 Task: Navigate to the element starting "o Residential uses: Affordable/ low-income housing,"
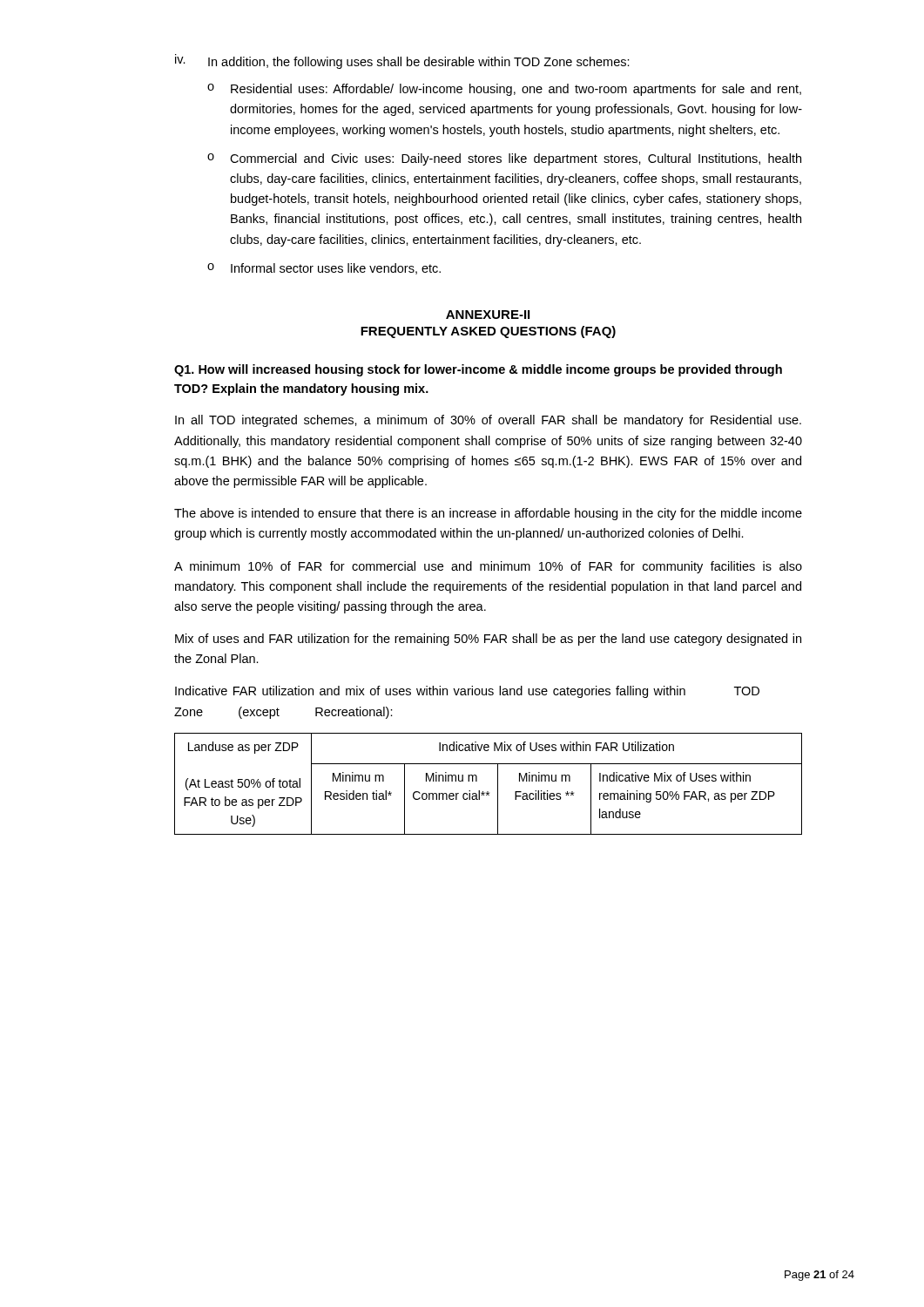click(x=505, y=110)
